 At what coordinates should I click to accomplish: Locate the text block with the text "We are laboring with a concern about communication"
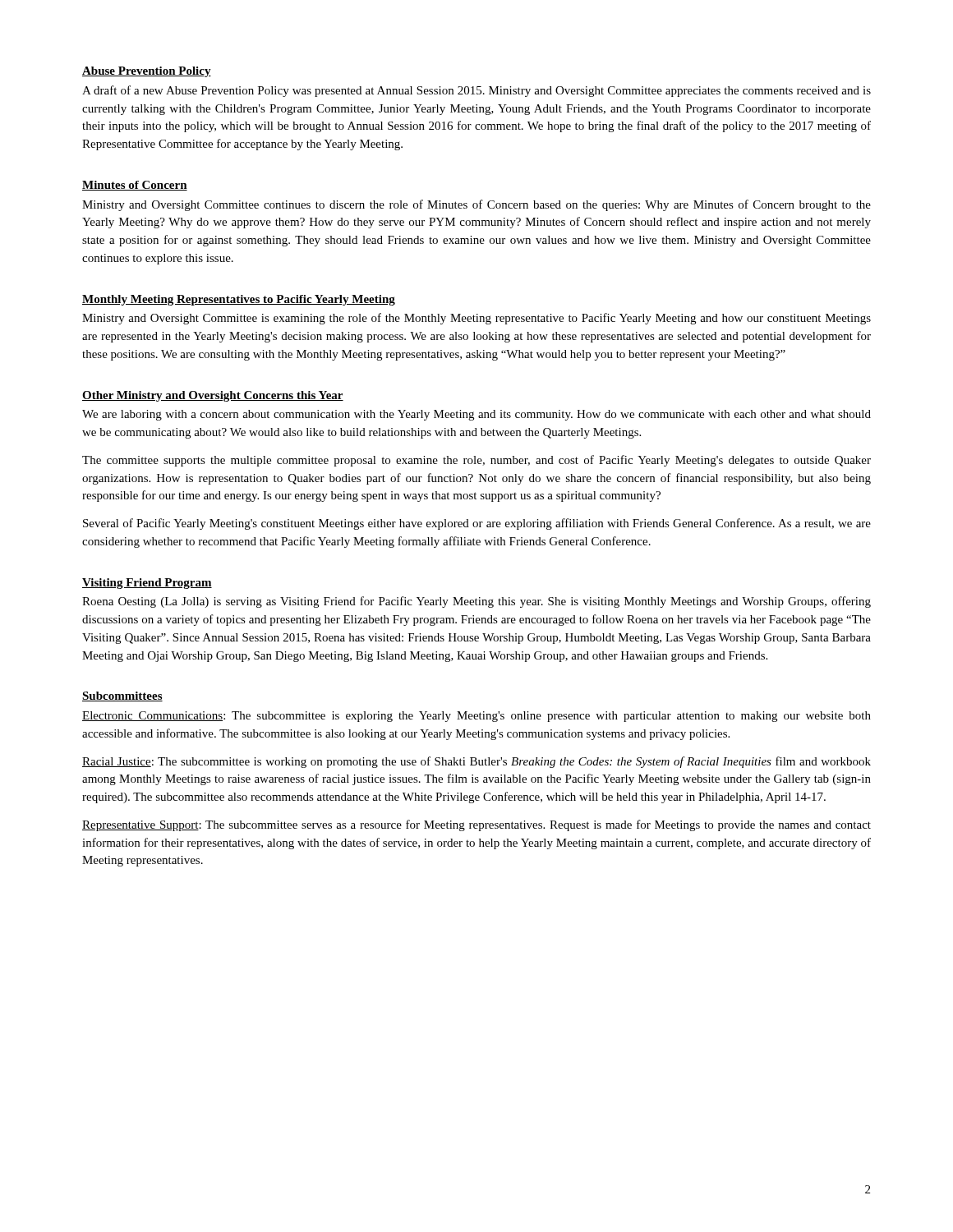coord(476,423)
